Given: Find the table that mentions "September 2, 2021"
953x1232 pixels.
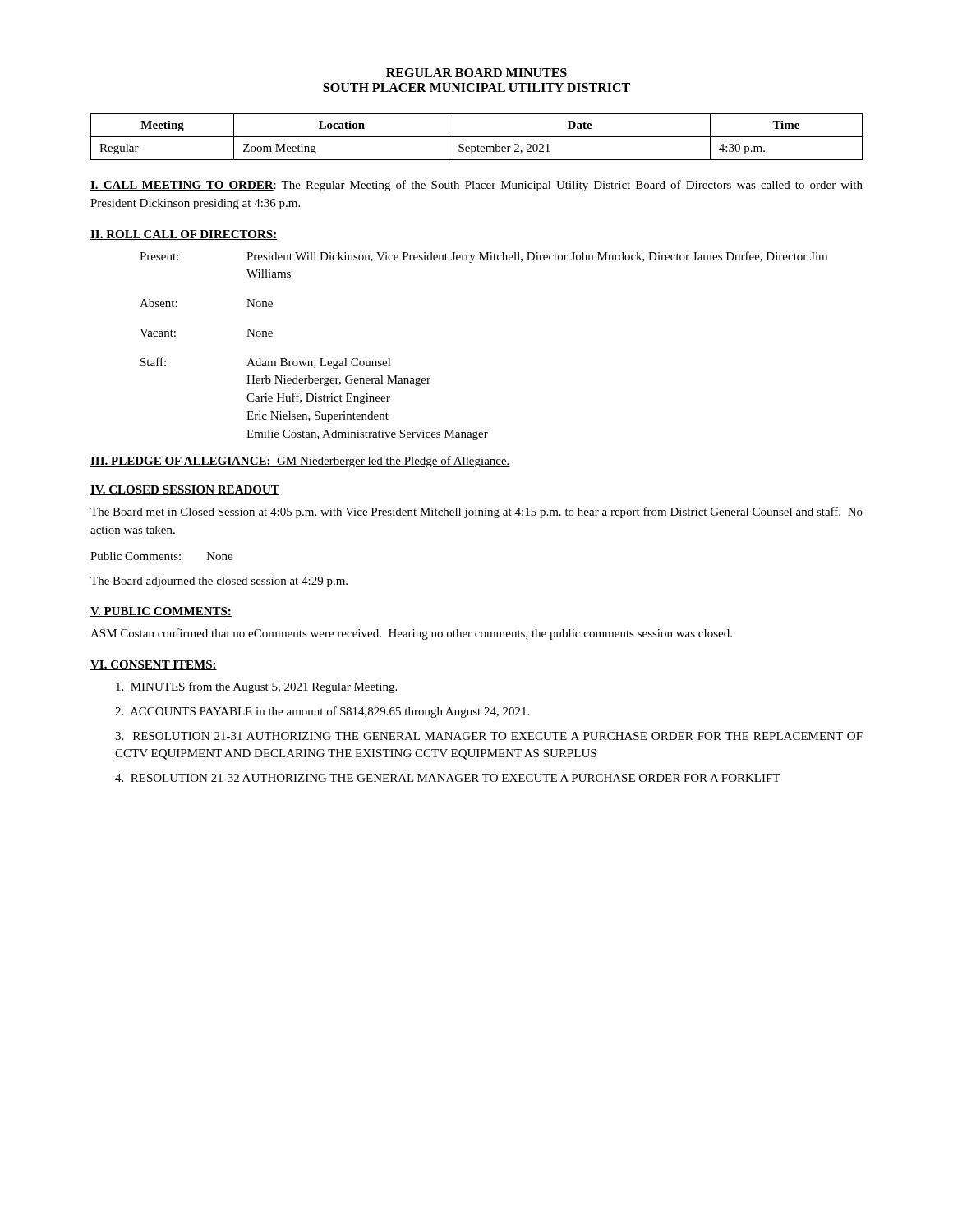Looking at the screenshot, I should point(476,137).
